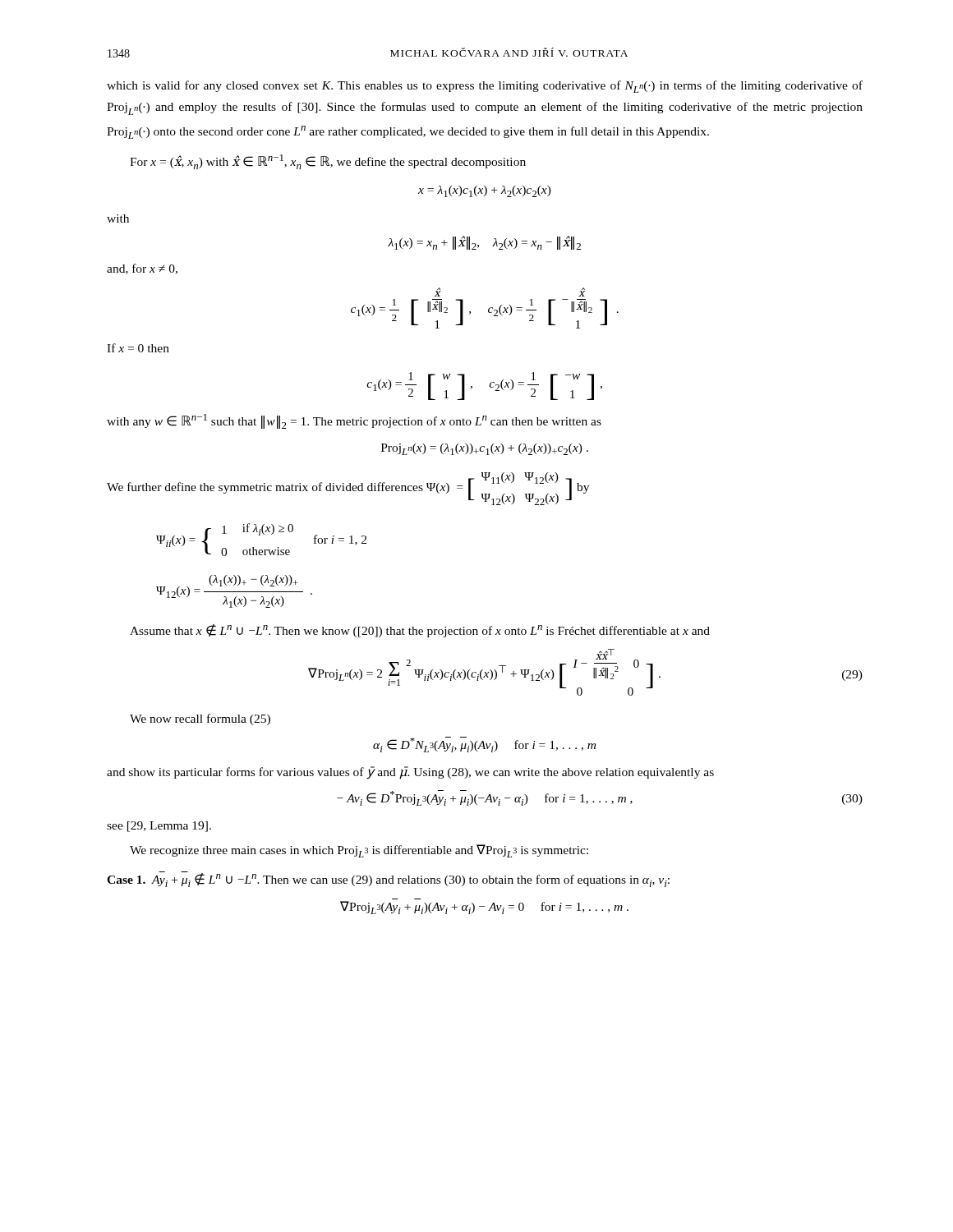Select the passage starting "λ1(x) = xn + ‖x̂‖2,"
Image resolution: width=953 pixels, height=1232 pixels.
click(485, 244)
